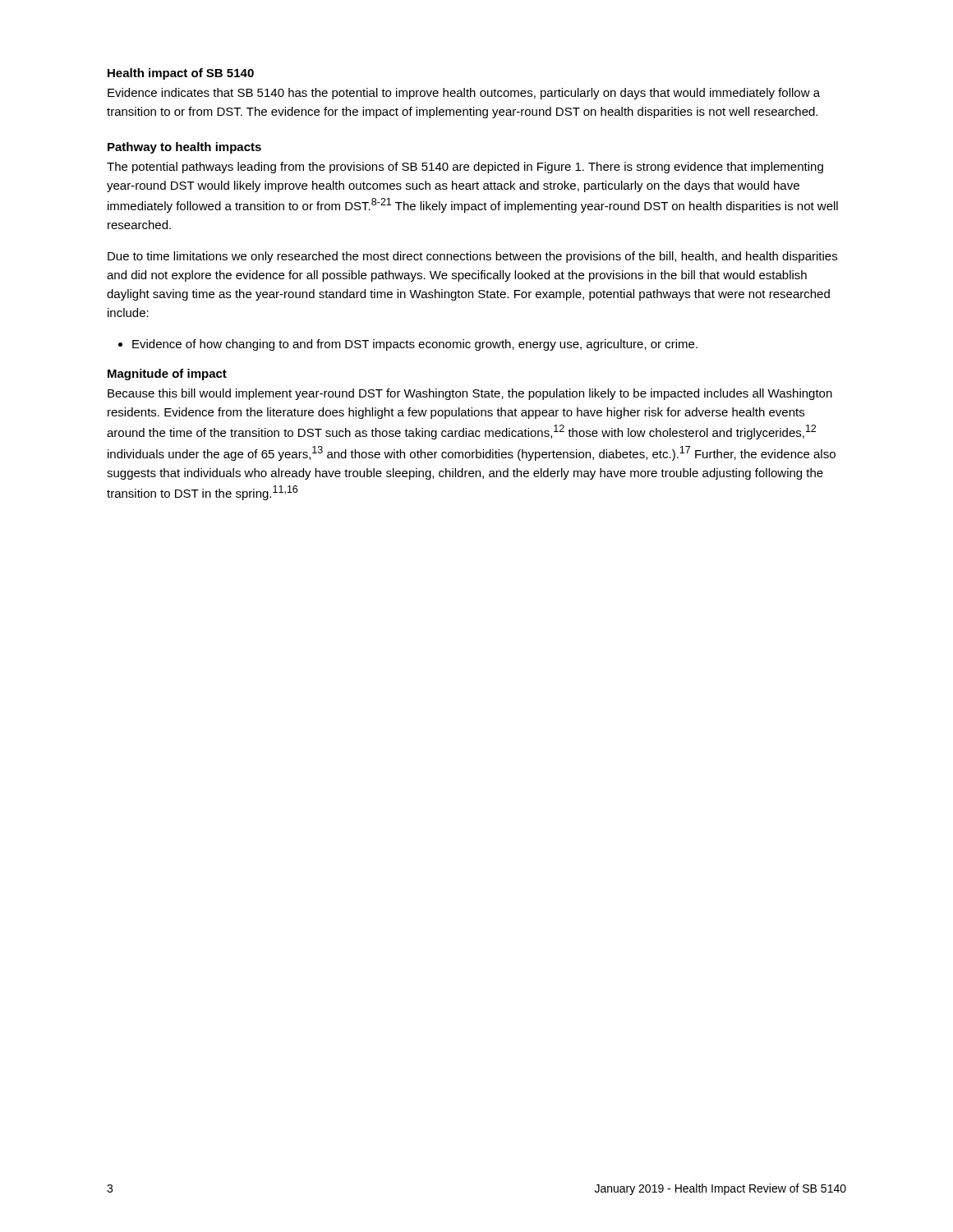Locate the element starting "Evidence indicates that SB 5140 has the potential"
The height and width of the screenshot is (1232, 953).
coord(463,102)
